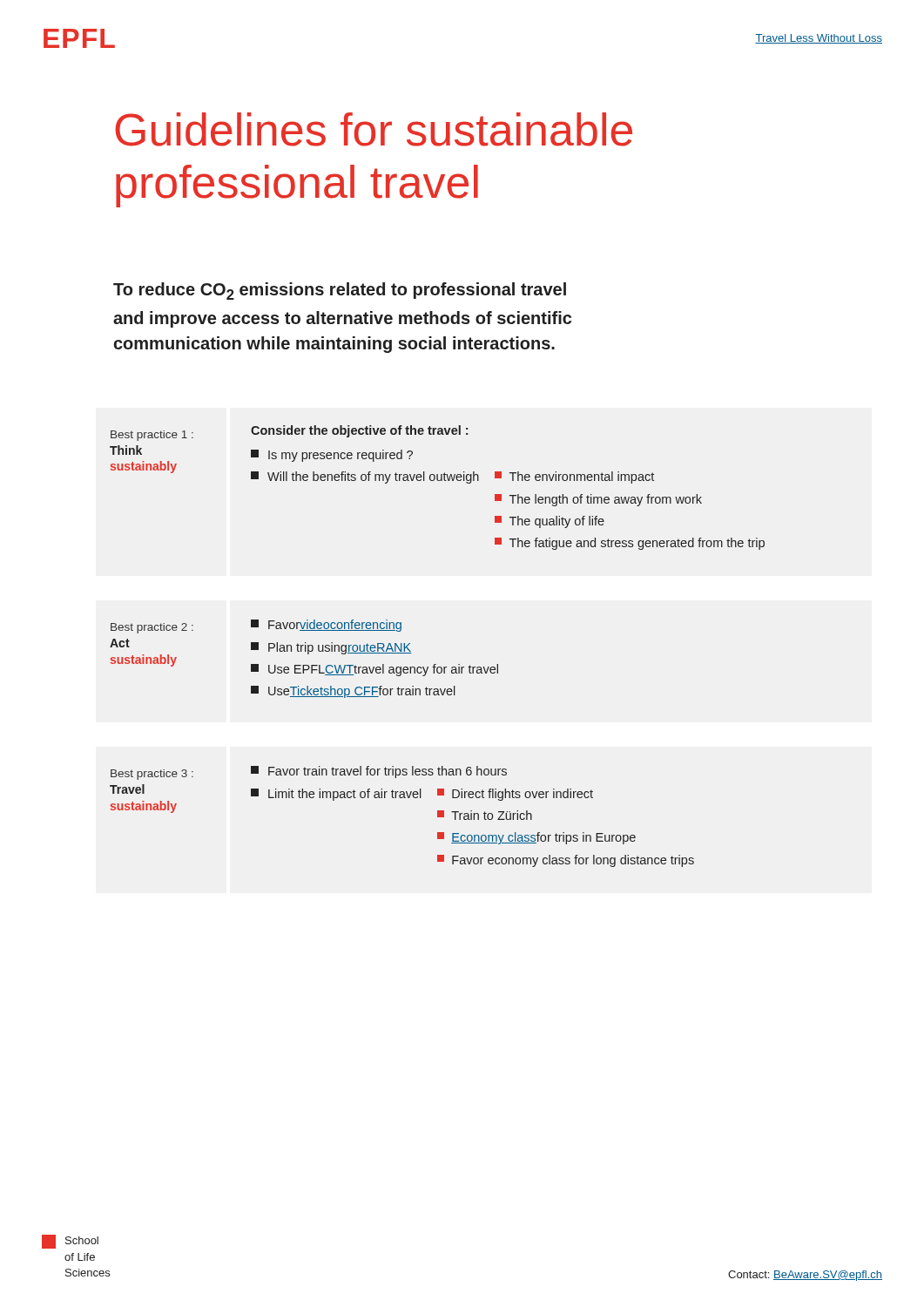Locate the list item with the text "The quality of life"
The height and width of the screenshot is (1307, 924).
tap(550, 521)
